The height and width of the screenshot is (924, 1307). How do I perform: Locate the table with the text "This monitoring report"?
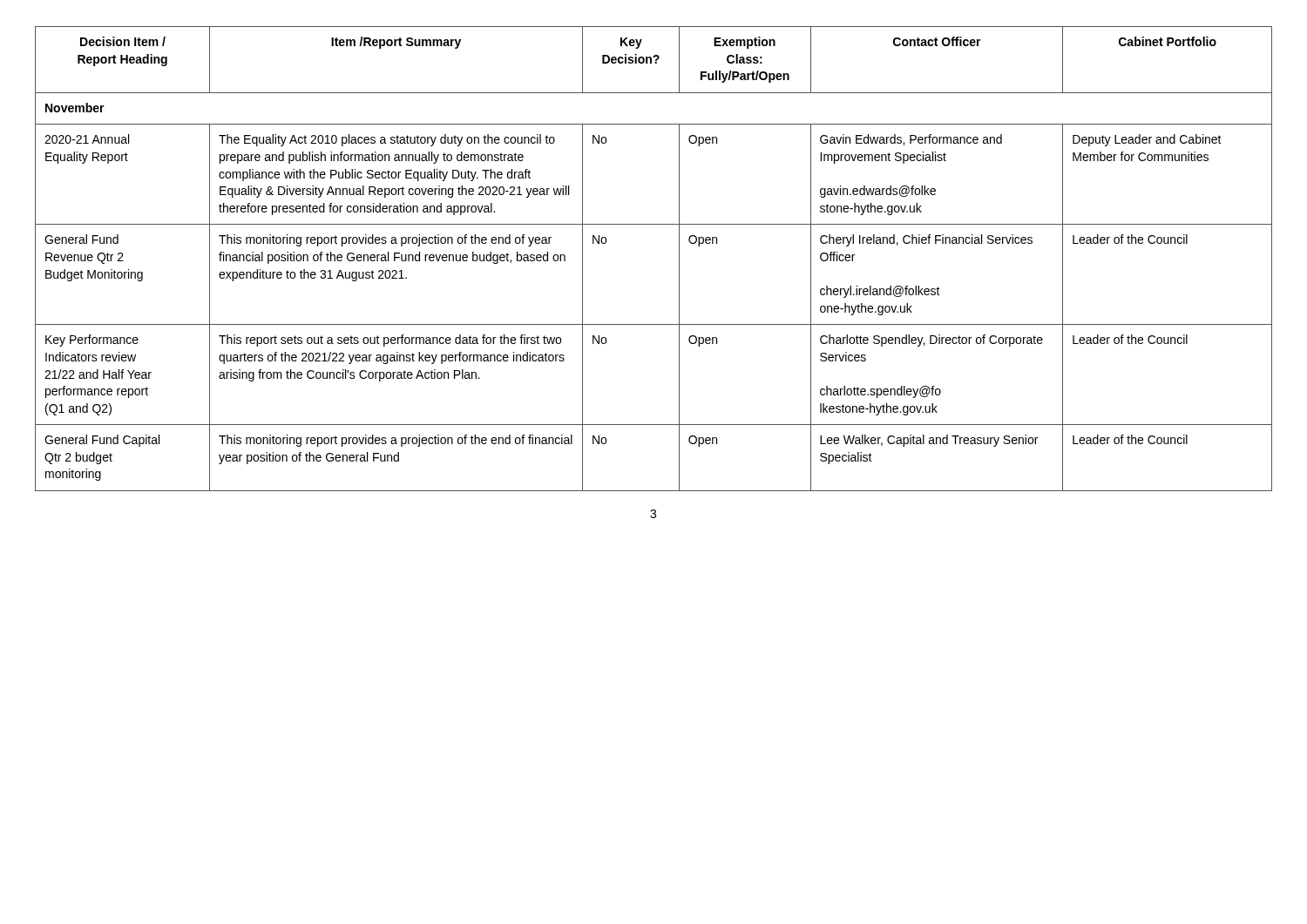point(654,259)
